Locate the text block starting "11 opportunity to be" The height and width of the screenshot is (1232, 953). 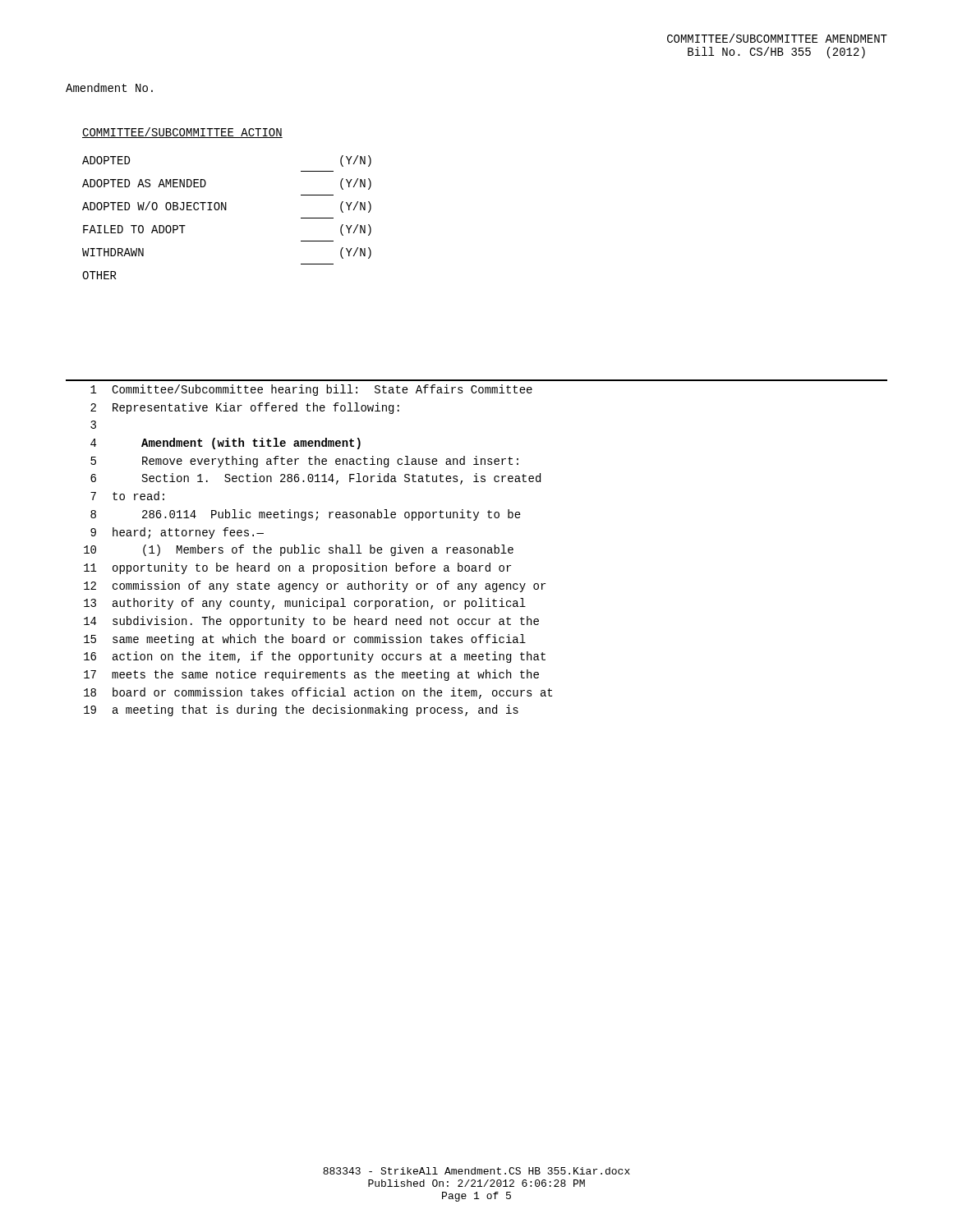click(x=476, y=569)
